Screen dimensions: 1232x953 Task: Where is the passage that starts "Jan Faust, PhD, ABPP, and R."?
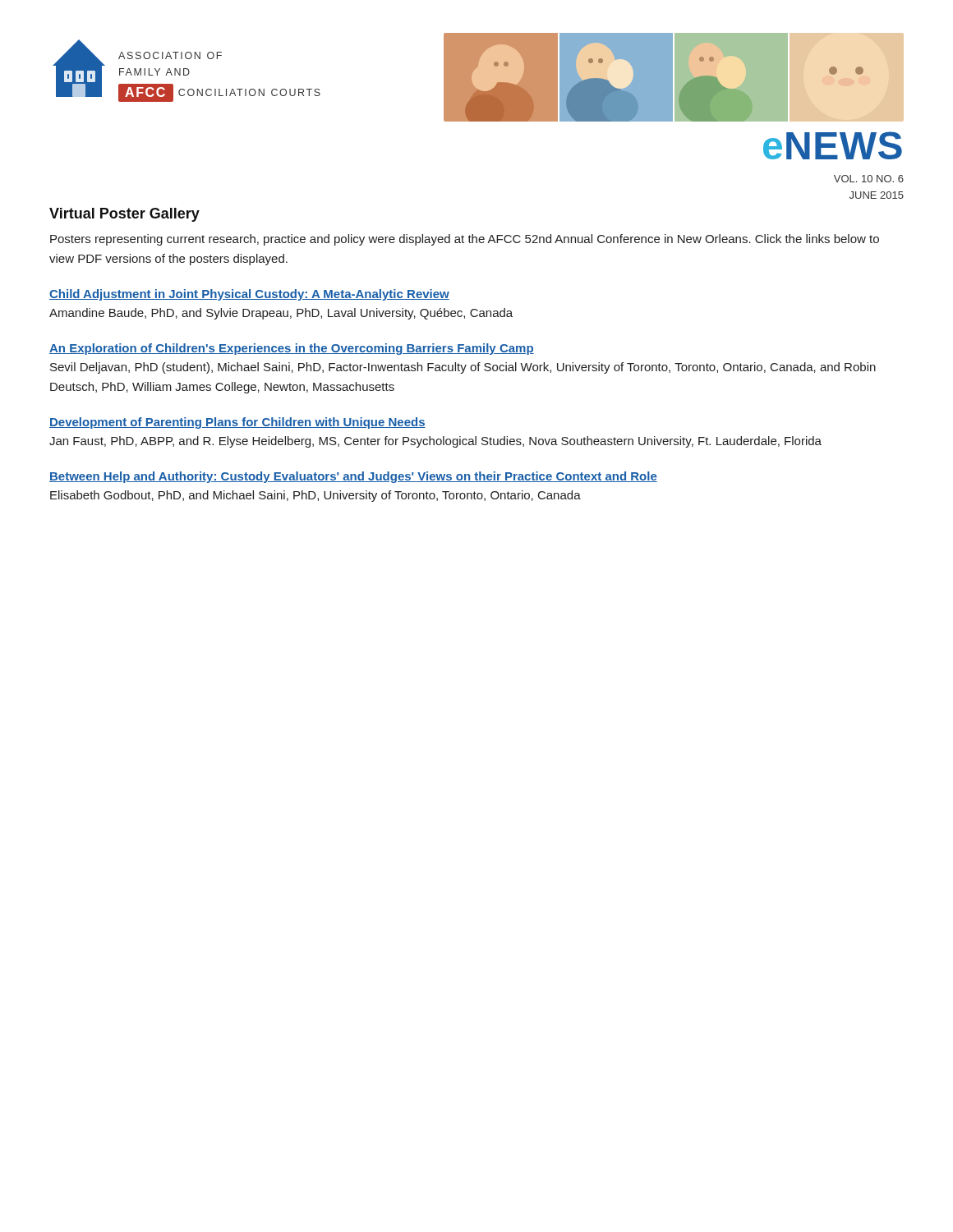(435, 441)
